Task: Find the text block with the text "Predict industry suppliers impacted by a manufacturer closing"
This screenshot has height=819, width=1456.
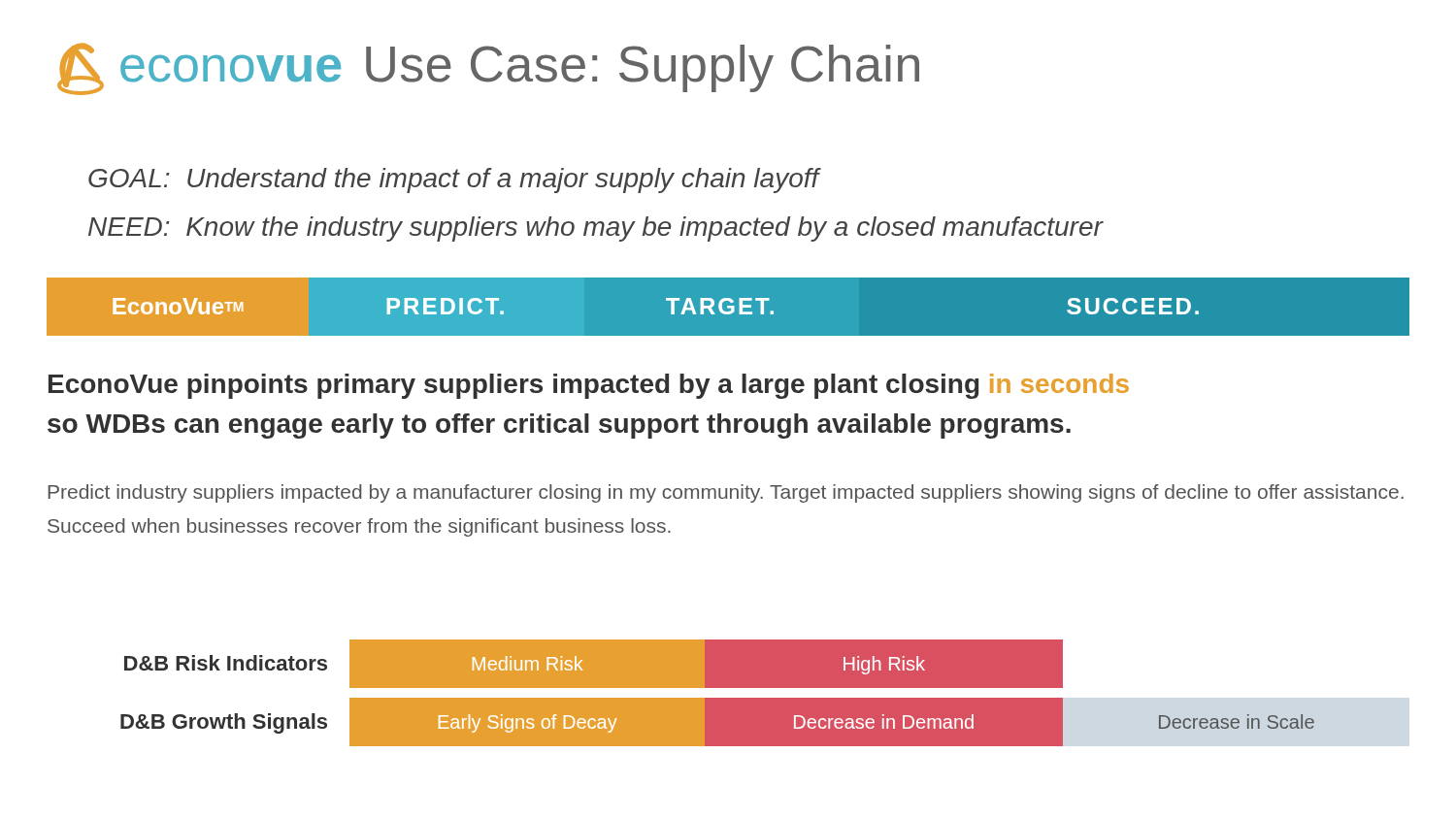Action: (726, 508)
